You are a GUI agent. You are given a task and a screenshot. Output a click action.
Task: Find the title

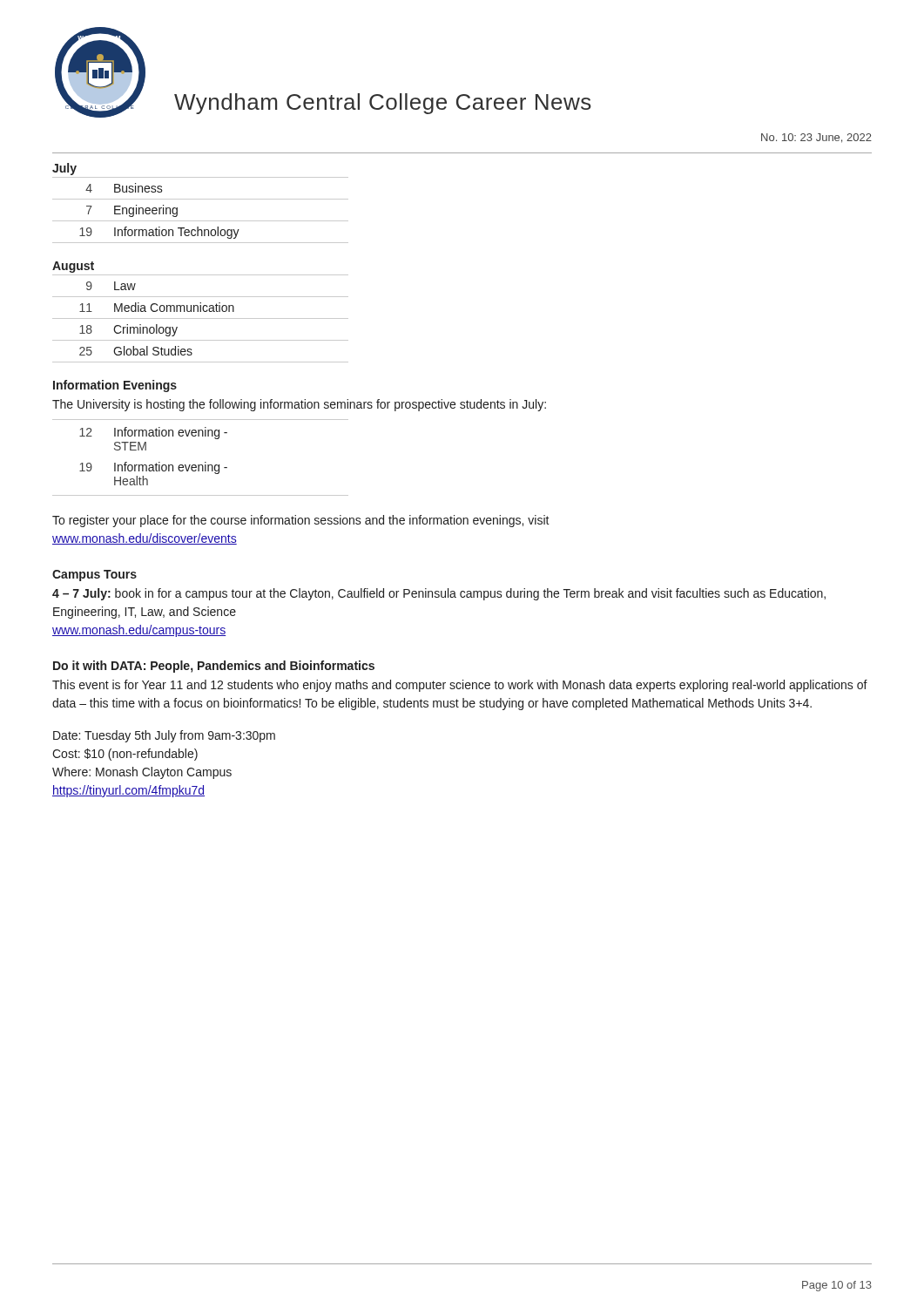pyautogui.click(x=383, y=102)
